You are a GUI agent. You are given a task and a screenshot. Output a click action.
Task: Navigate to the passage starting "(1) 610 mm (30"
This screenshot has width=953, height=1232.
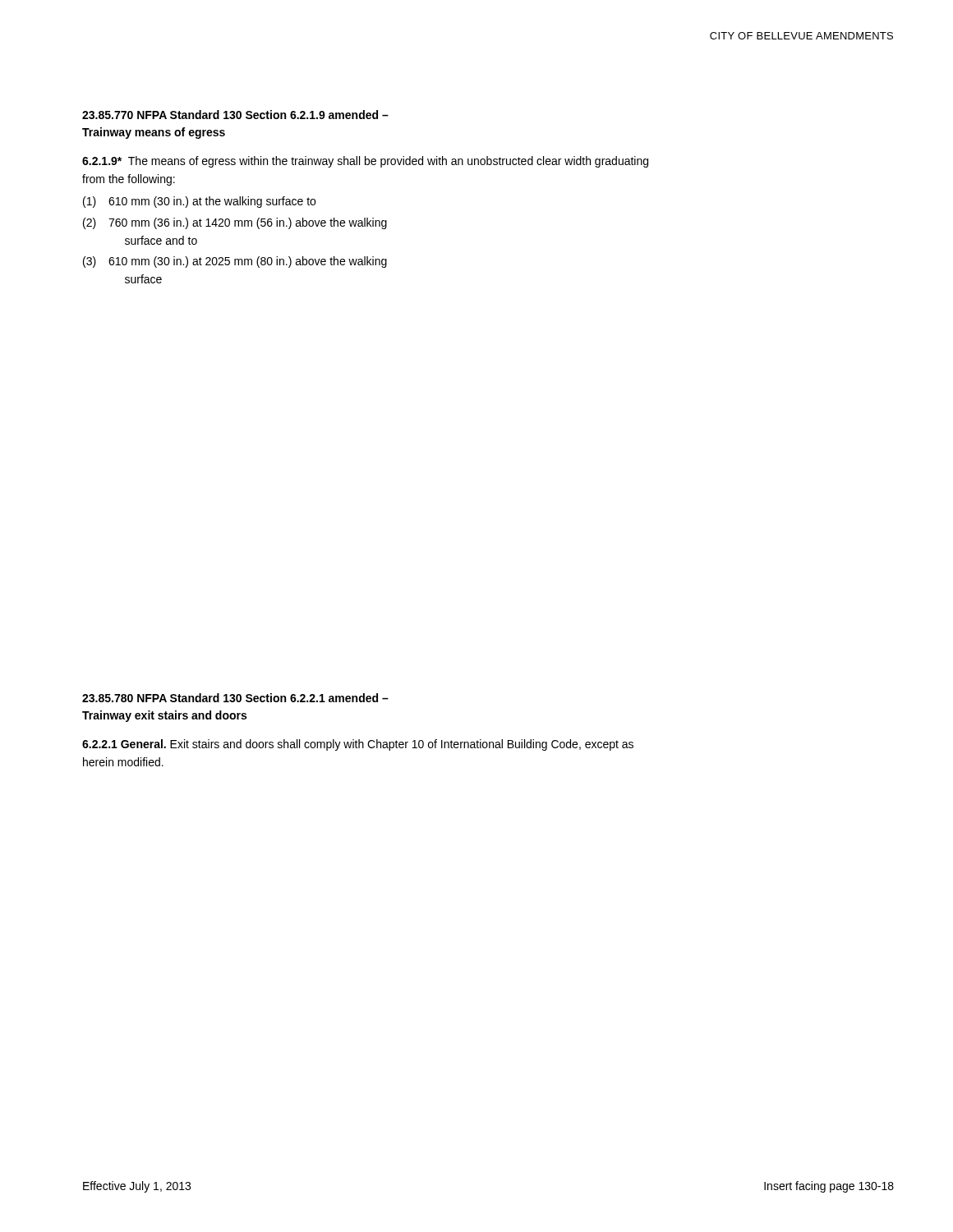(x=199, y=202)
